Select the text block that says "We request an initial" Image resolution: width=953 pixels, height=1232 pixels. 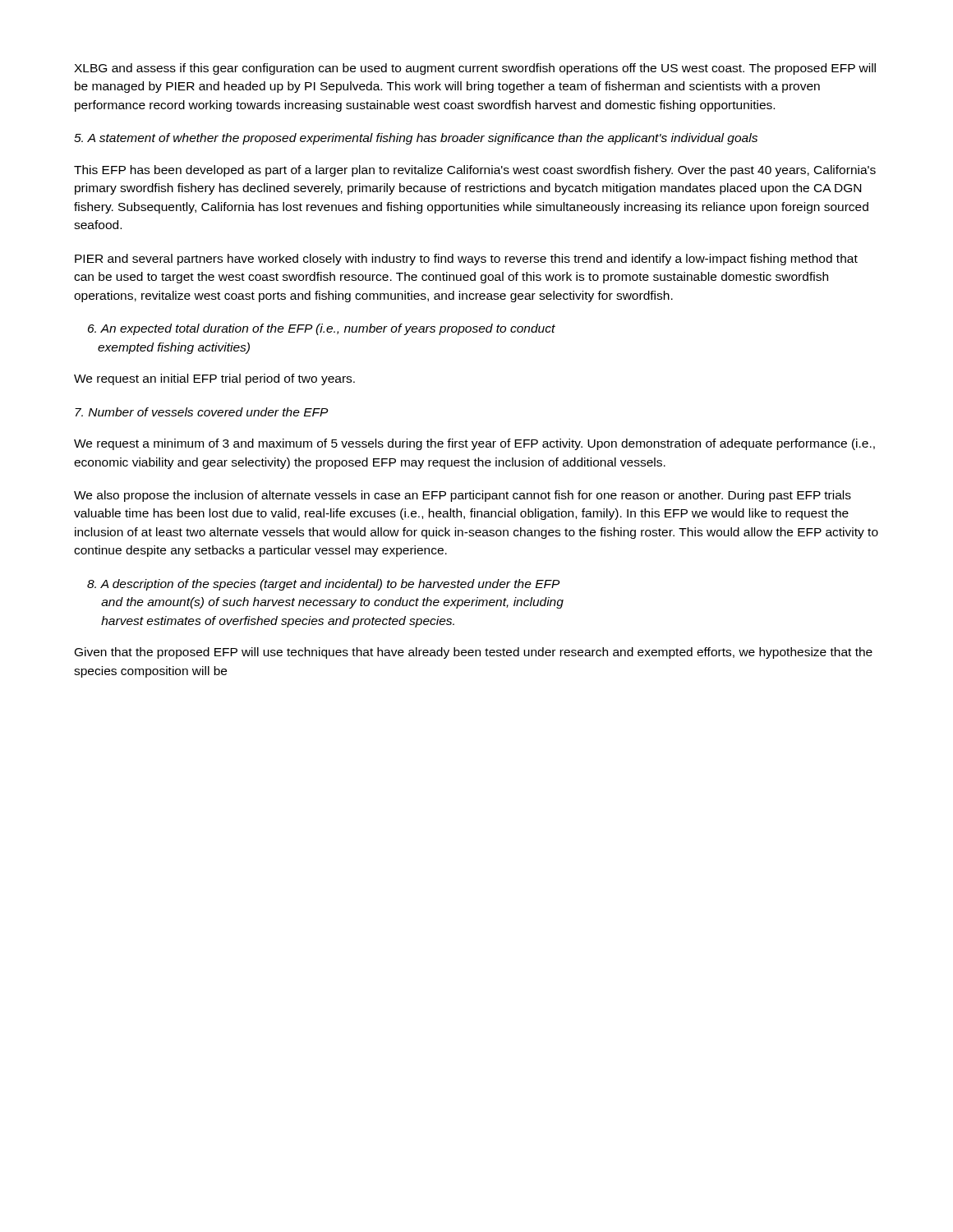coord(214,379)
